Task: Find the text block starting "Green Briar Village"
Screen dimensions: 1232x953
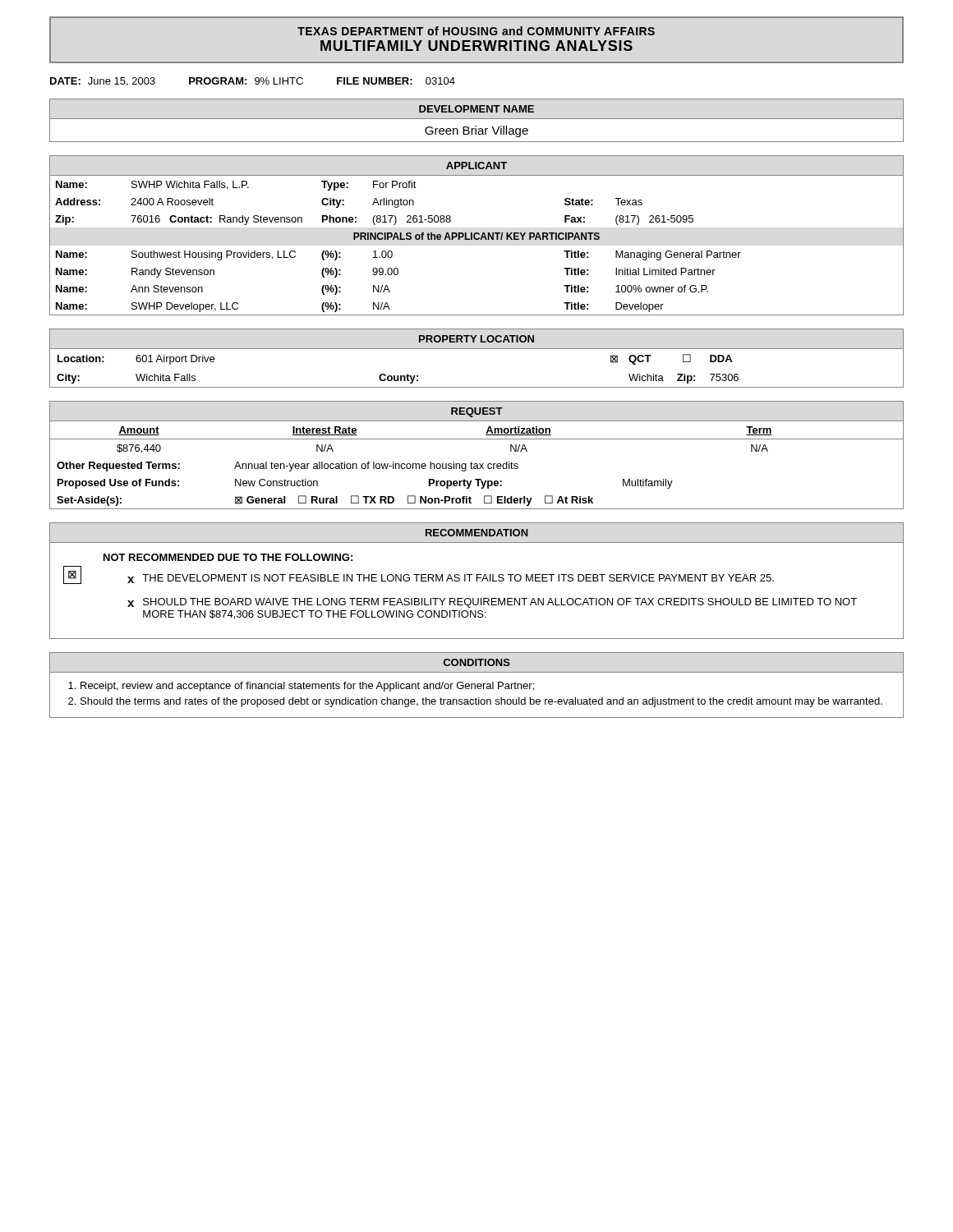Action: click(x=476, y=130)
